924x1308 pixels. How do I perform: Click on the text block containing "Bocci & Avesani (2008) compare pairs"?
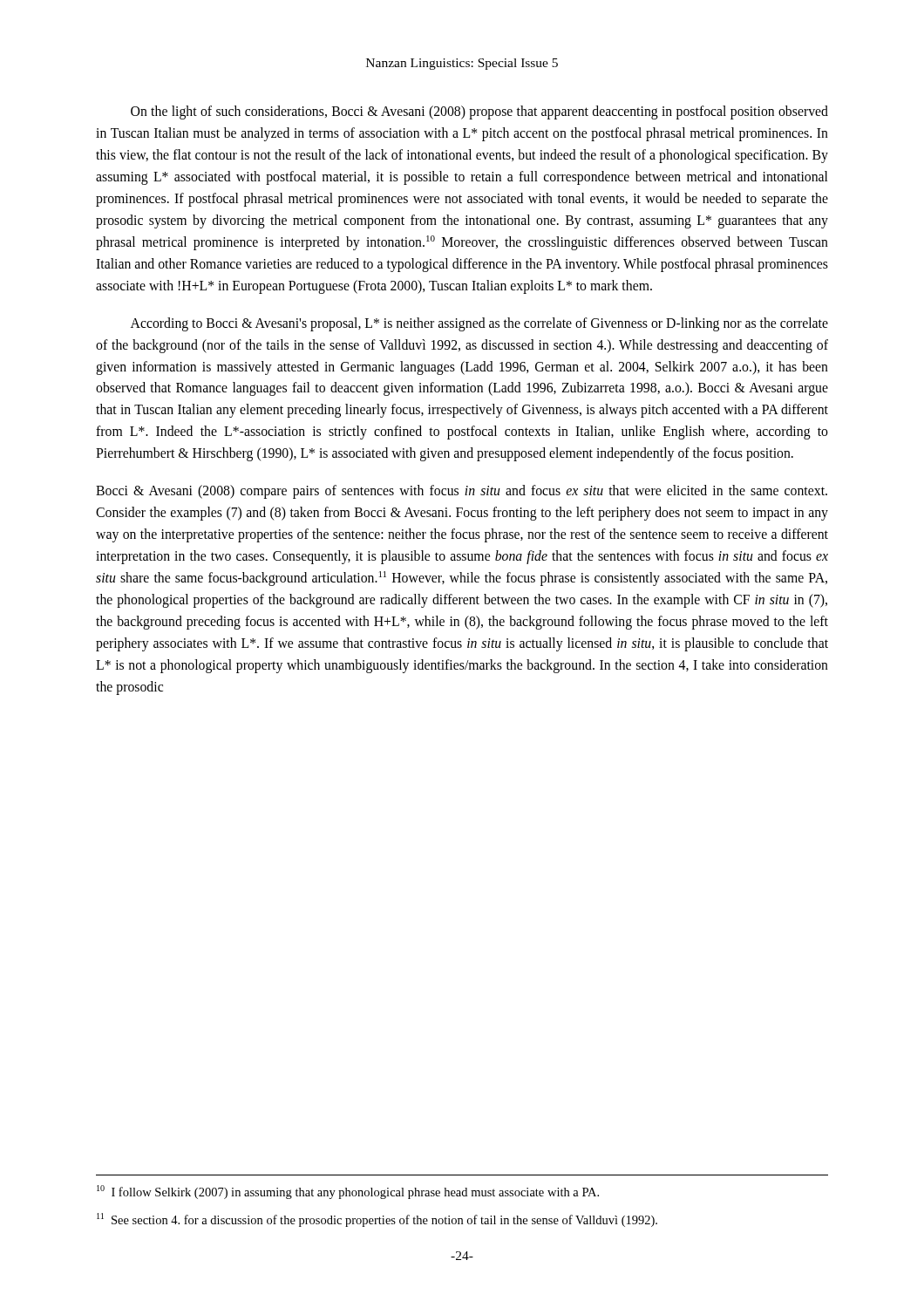point(462,589)
